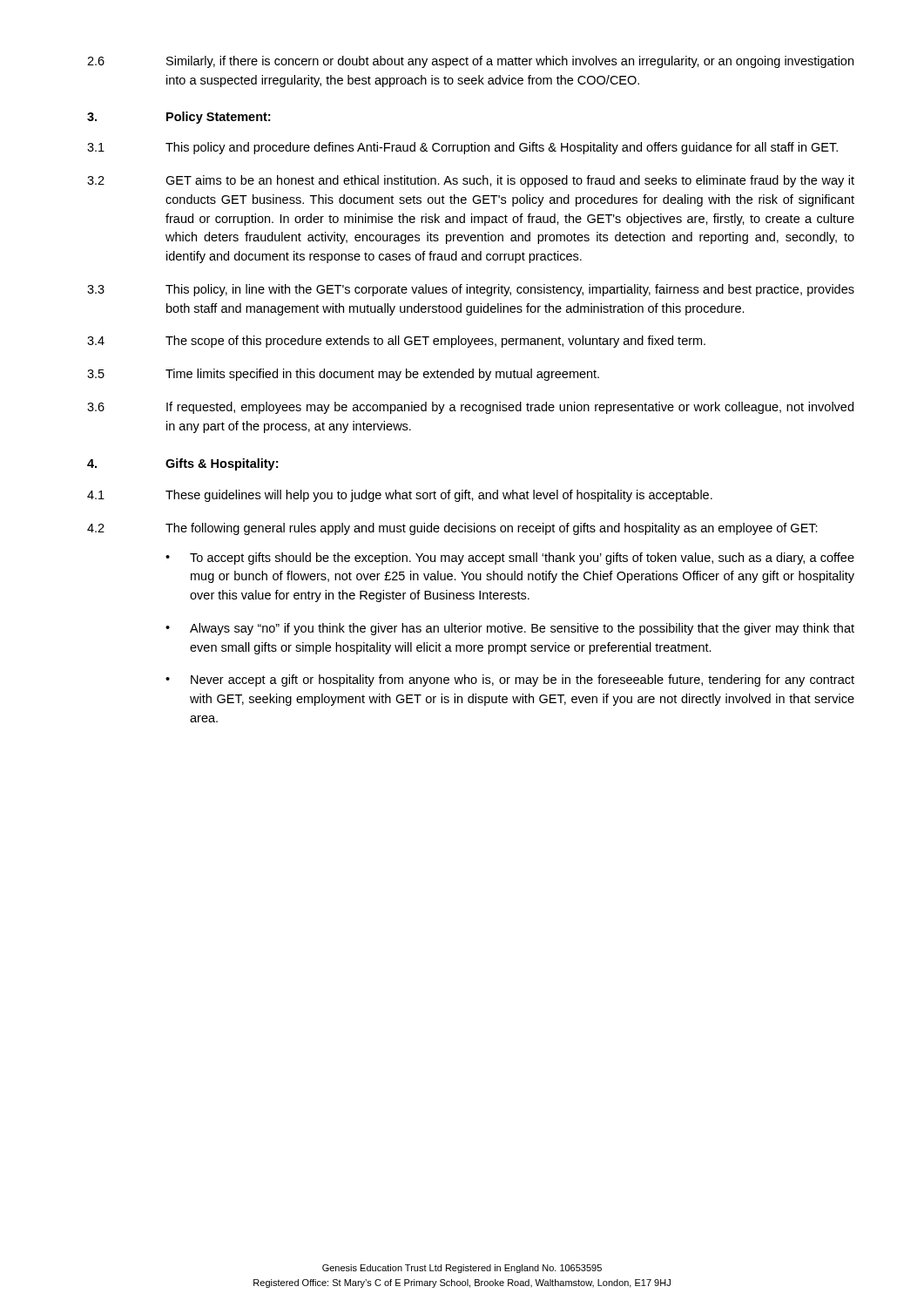Locate the list item that says "3.1 This policy and procedure defines Anti-Fraud &"
This screenshot has width=924, height=1307.
[x=471, y=148]
